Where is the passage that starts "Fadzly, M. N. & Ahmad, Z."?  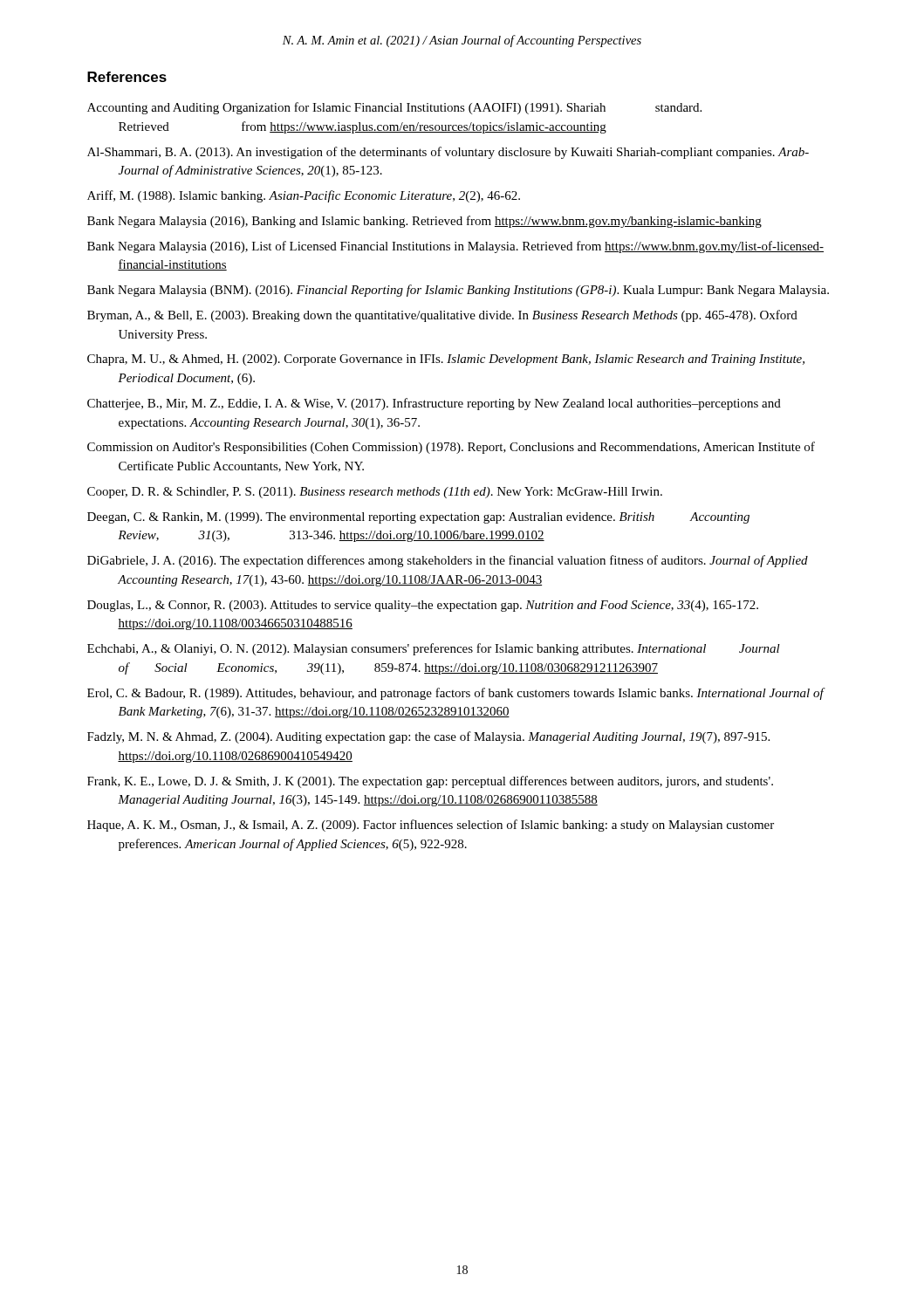(x=429, y=746)
